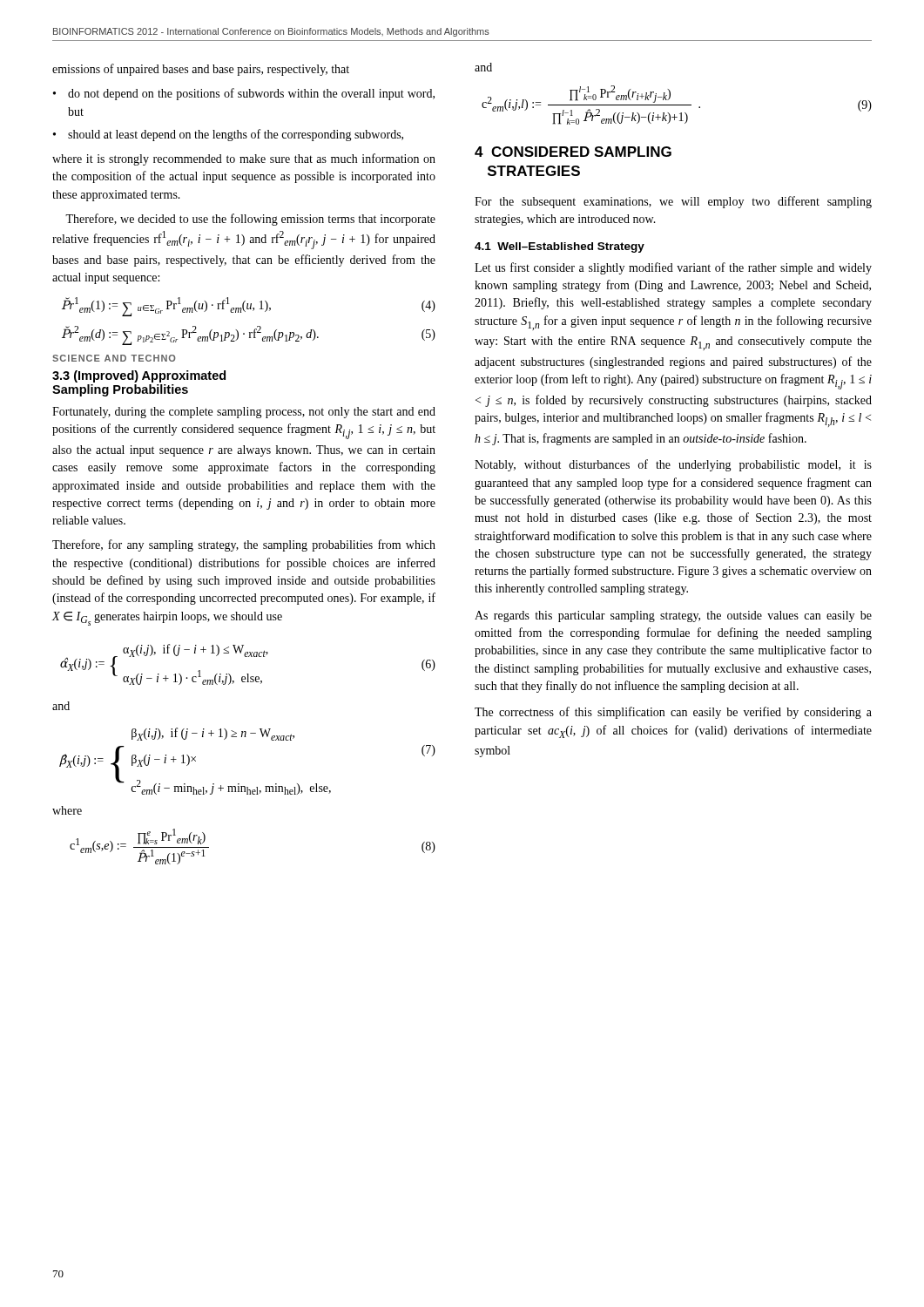The image size is (924, 1307).
Task: Locate the passage starting "The correctness of this simplification can easily be"
Action: click(x=673, y=732)
